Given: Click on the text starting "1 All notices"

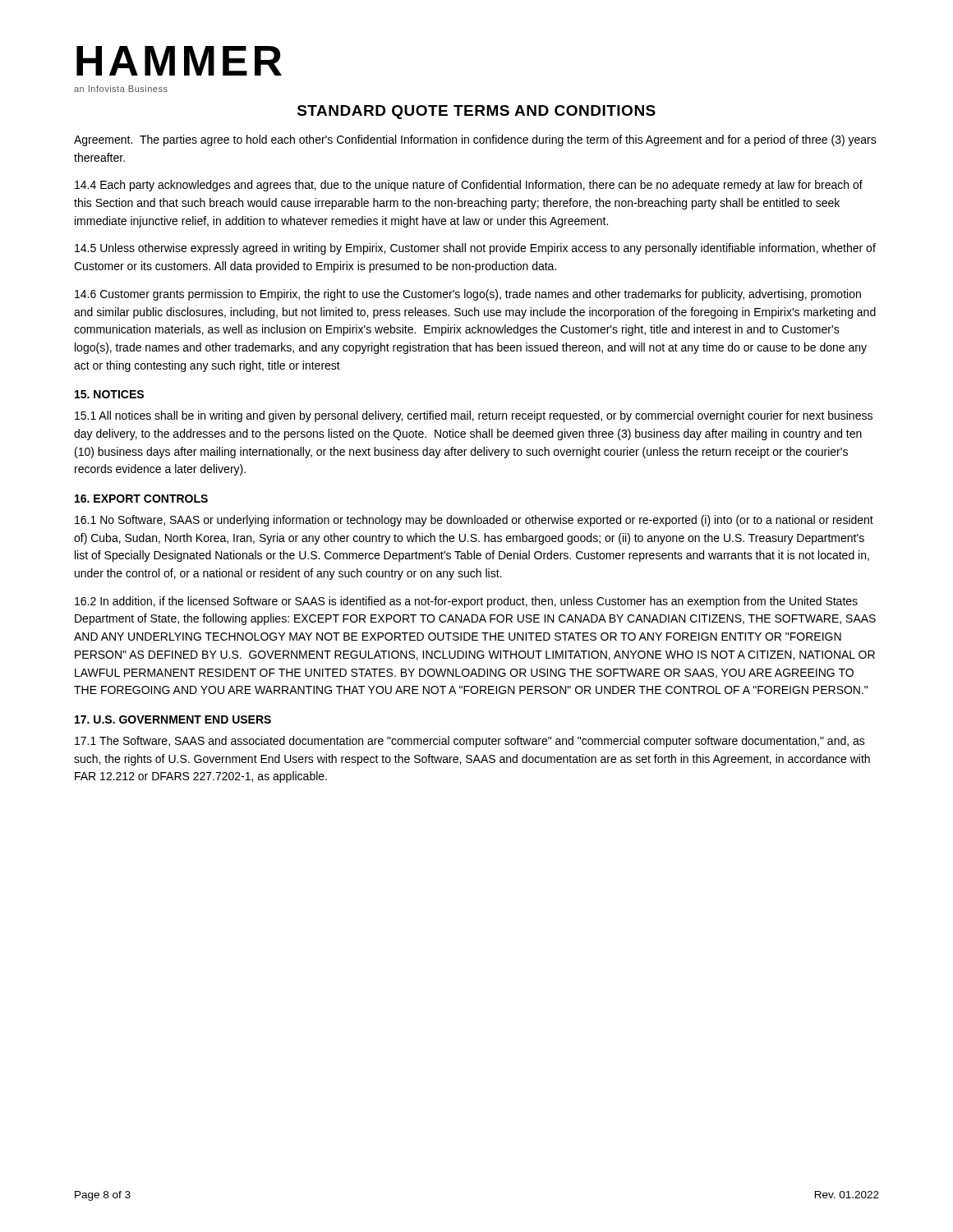Looking at the screenshot, I should [x=473, y=443].
